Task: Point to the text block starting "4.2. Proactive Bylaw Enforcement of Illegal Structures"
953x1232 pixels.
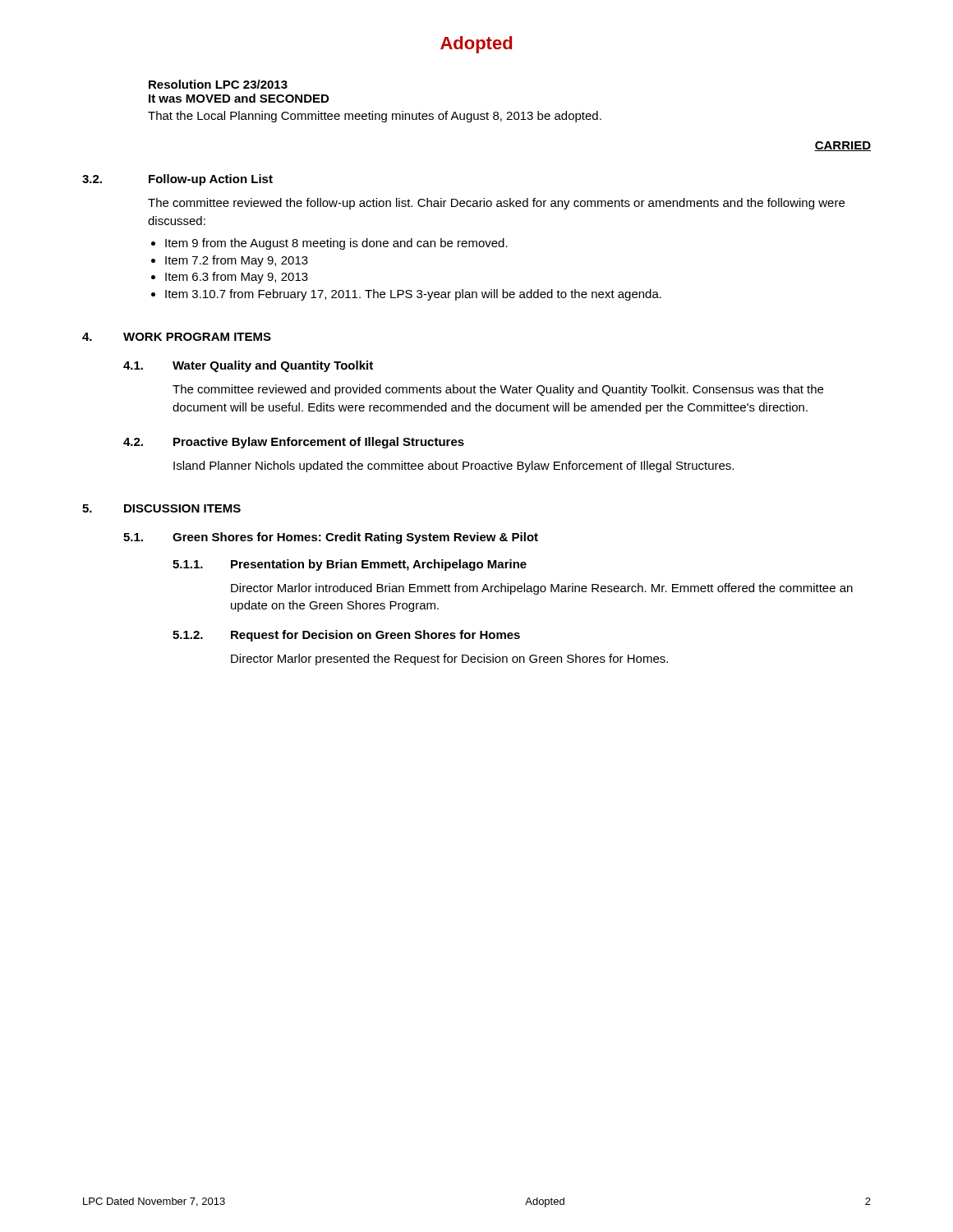Action: tap(294, 441)
